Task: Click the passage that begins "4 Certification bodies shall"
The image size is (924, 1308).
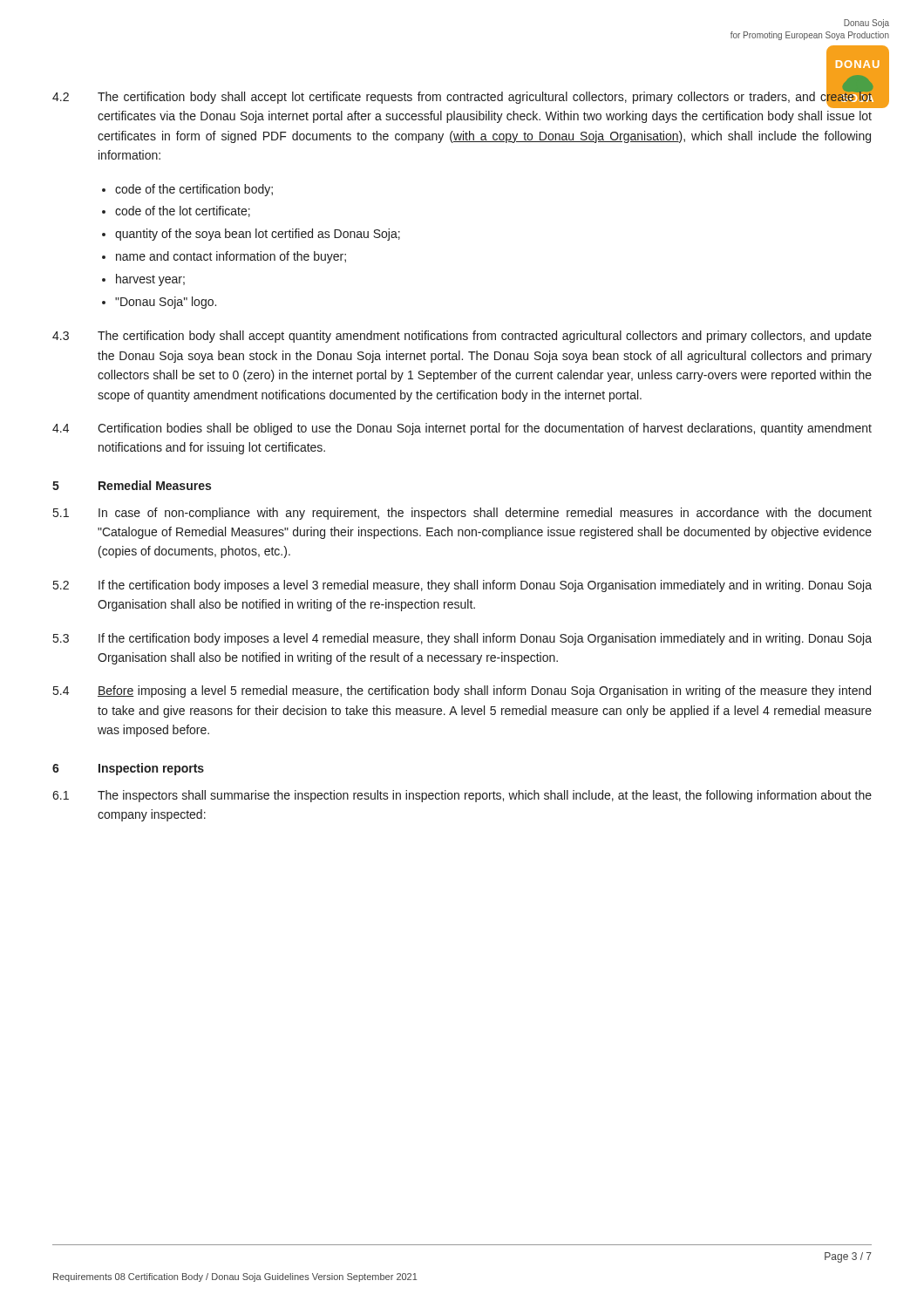Action: click(x=462, y=438)
